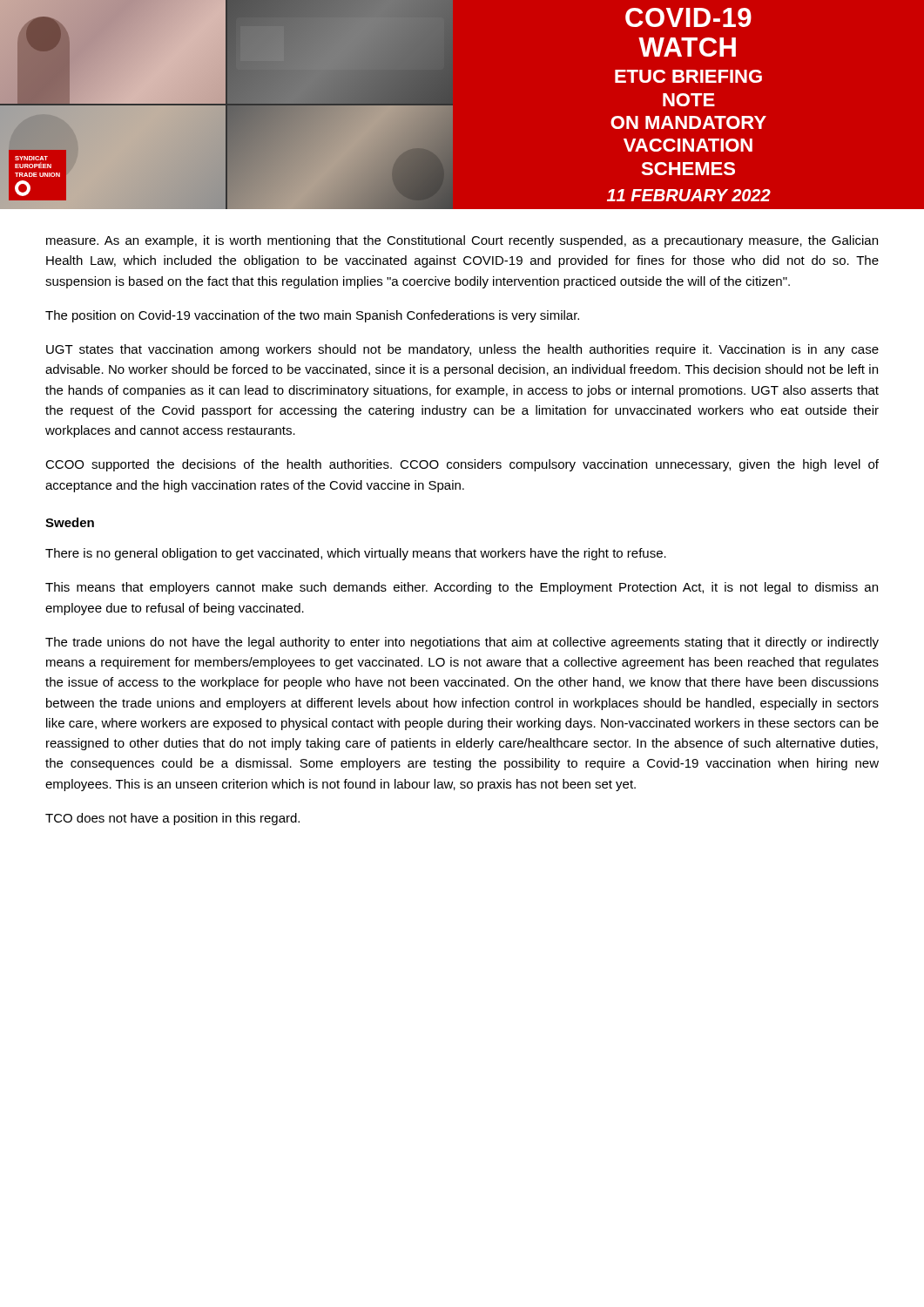Find the text block starting "measure. As an example,"
924x1307 pixels.
pos(462,260)
